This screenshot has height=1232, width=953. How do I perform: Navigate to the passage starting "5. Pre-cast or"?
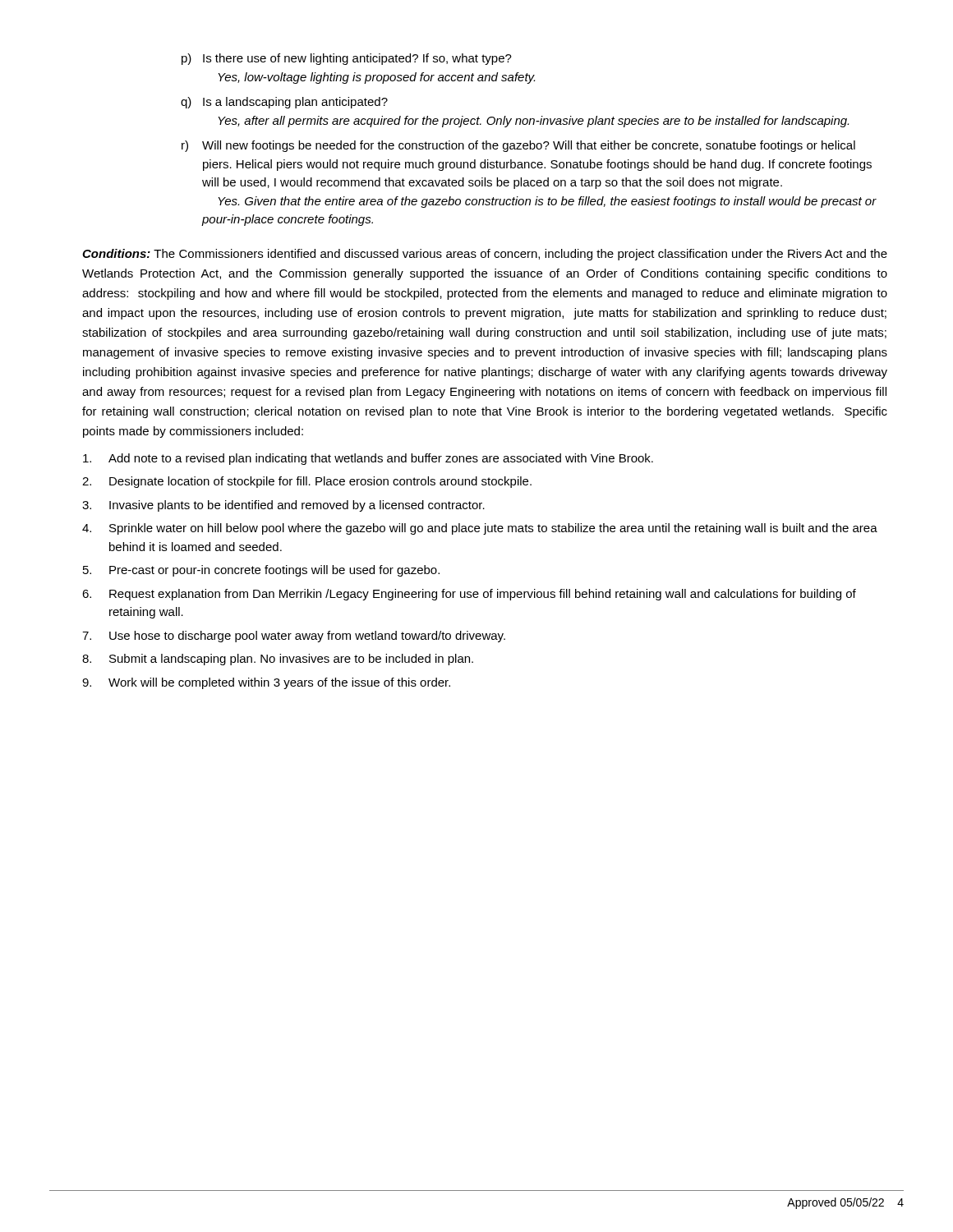pyautogui.click(x=261, y=571)
